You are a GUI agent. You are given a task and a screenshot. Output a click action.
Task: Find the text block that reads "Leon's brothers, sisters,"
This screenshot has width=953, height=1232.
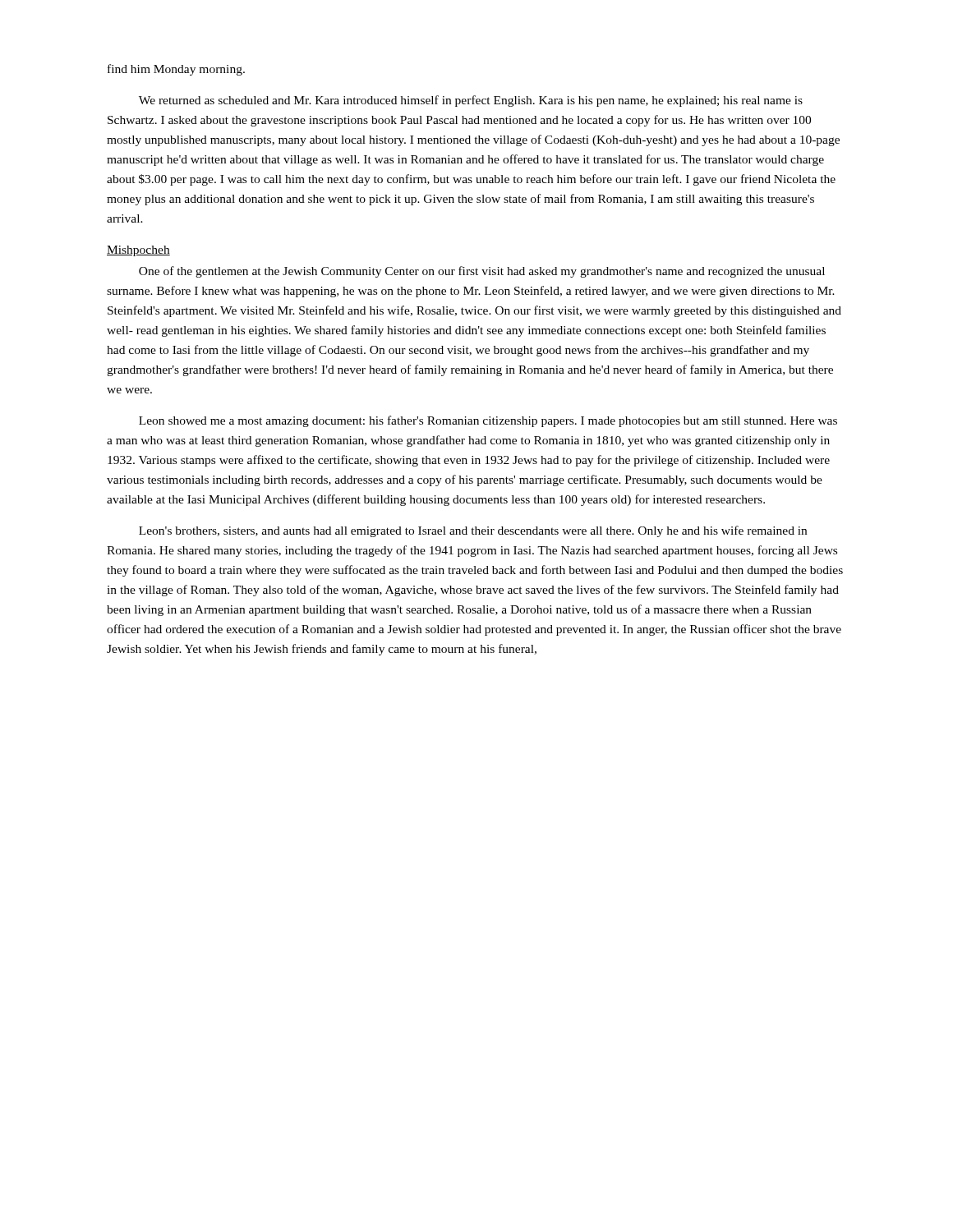pyautogui.click(x=476, y=590)
